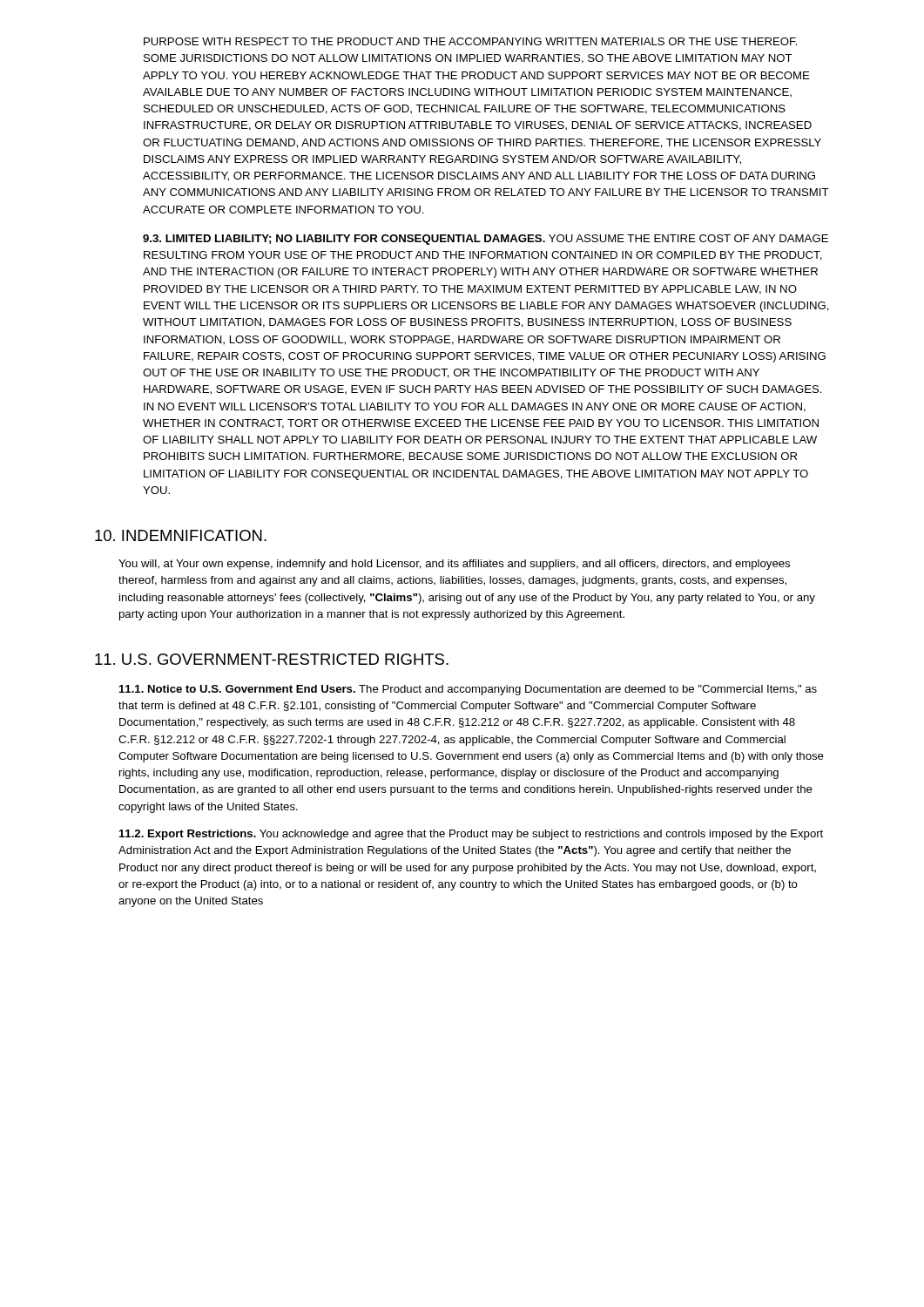Image resolution: width=924 pixels, height=1307 pixels.
Task: Find the text block that reads "PURPOSE WITH RESPECT TO THE PRODUCT"
Action: (486, 125)
